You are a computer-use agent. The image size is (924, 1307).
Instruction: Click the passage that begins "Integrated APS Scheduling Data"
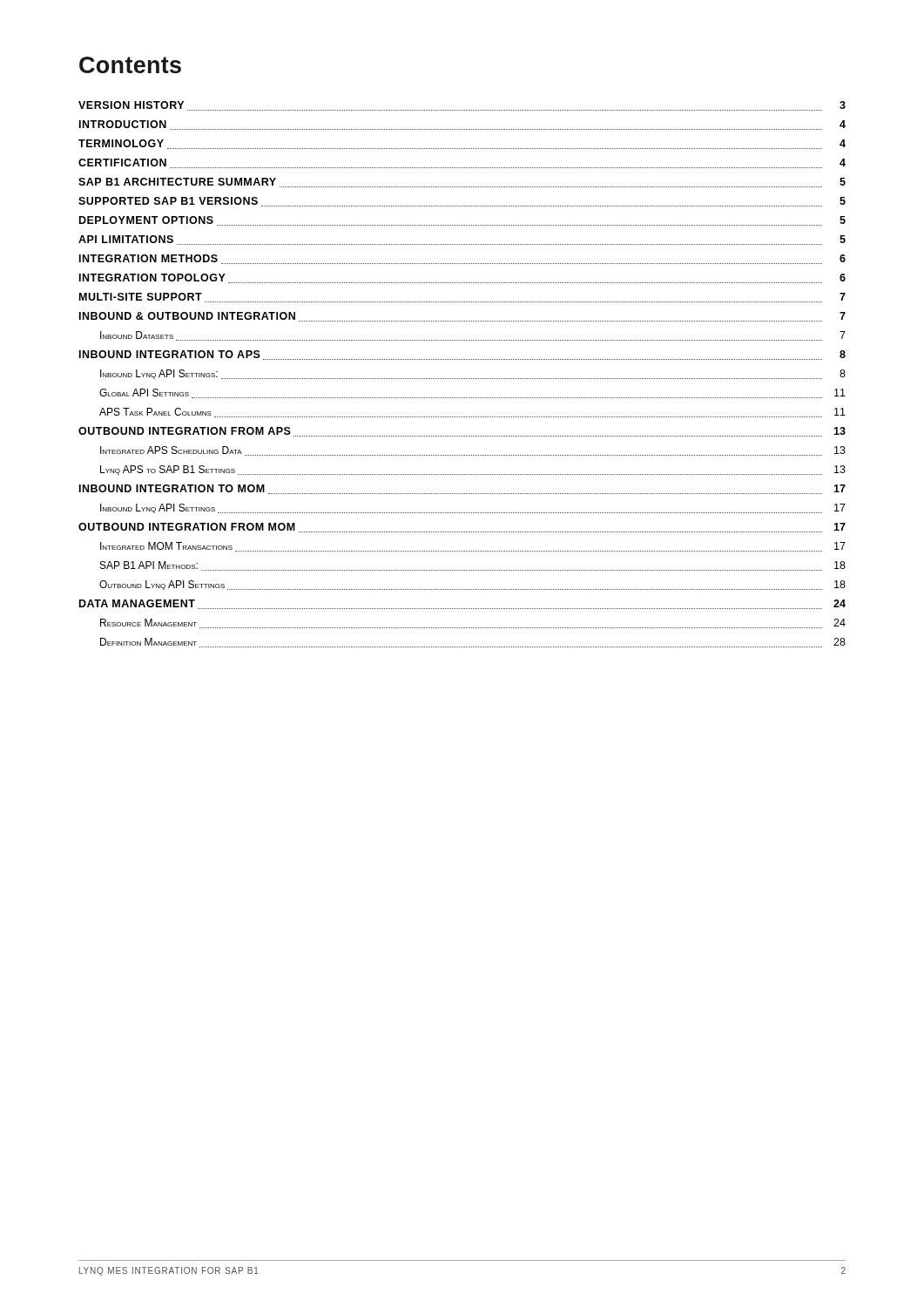click(x=462, y=450)
